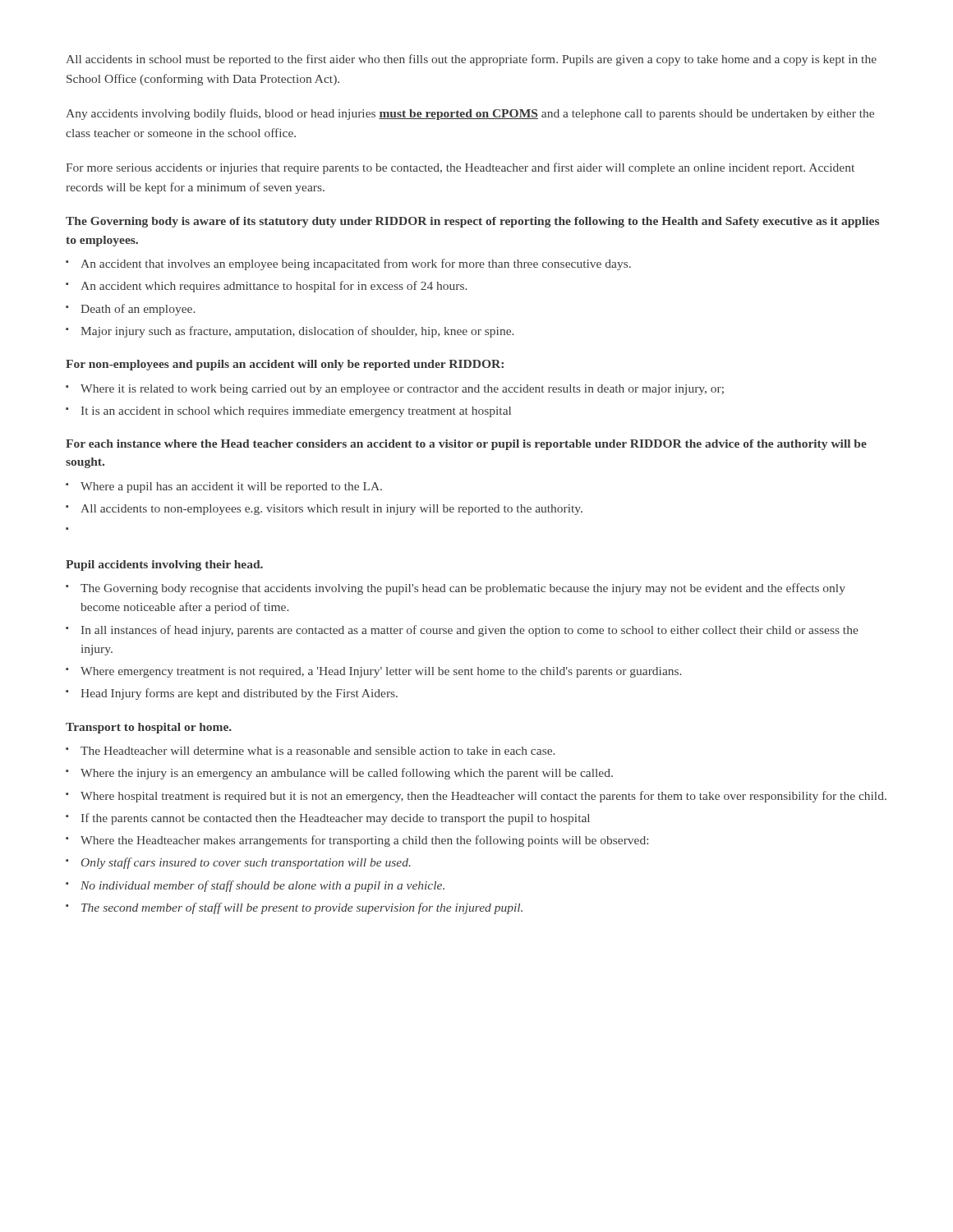953x1232 pixels.
Task: Click the passage that begins "Where the Headteacher makes arrangements for transporting a"
Action: pos(365,840)
